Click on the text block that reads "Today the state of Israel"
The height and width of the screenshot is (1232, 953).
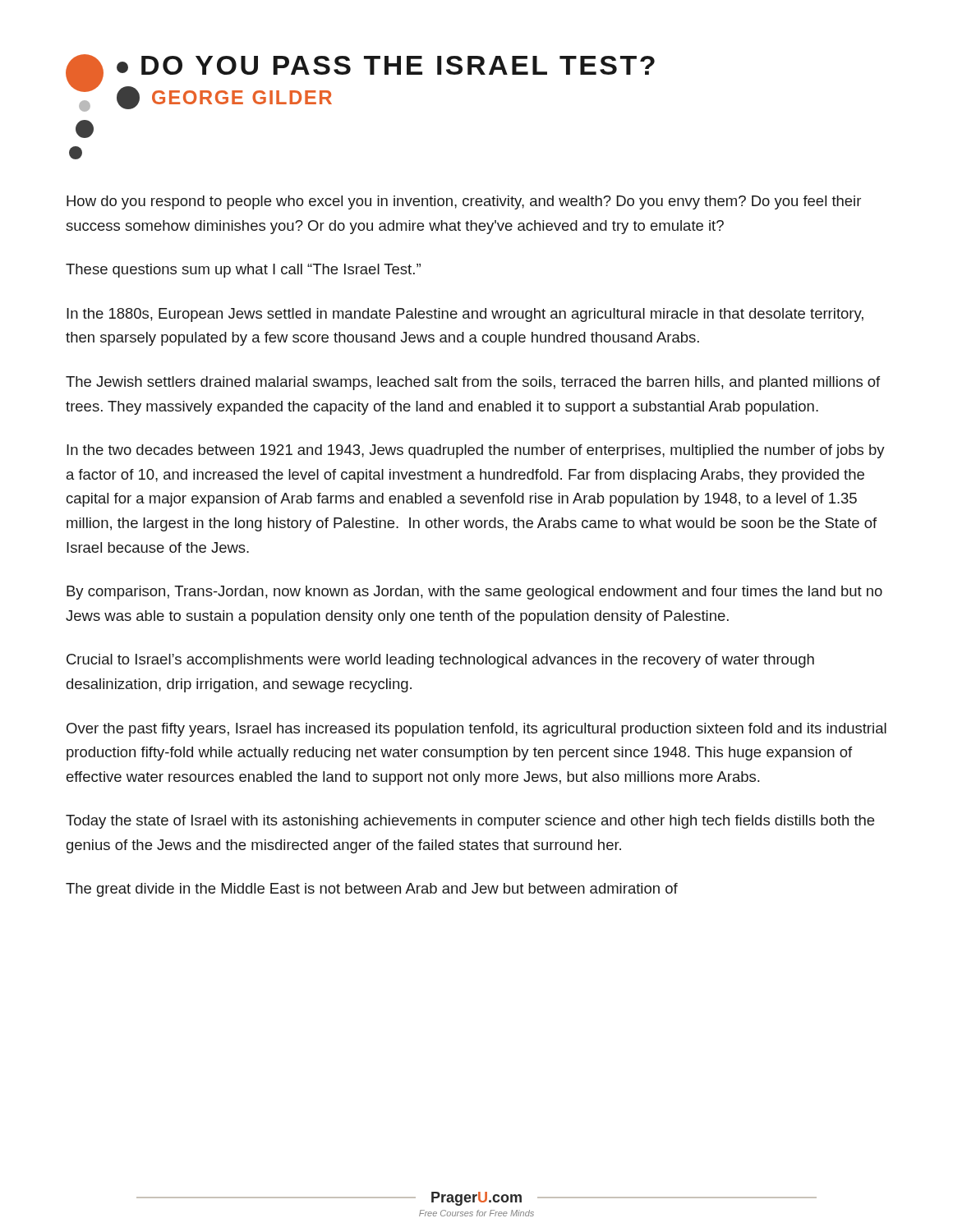coord(470,833)
